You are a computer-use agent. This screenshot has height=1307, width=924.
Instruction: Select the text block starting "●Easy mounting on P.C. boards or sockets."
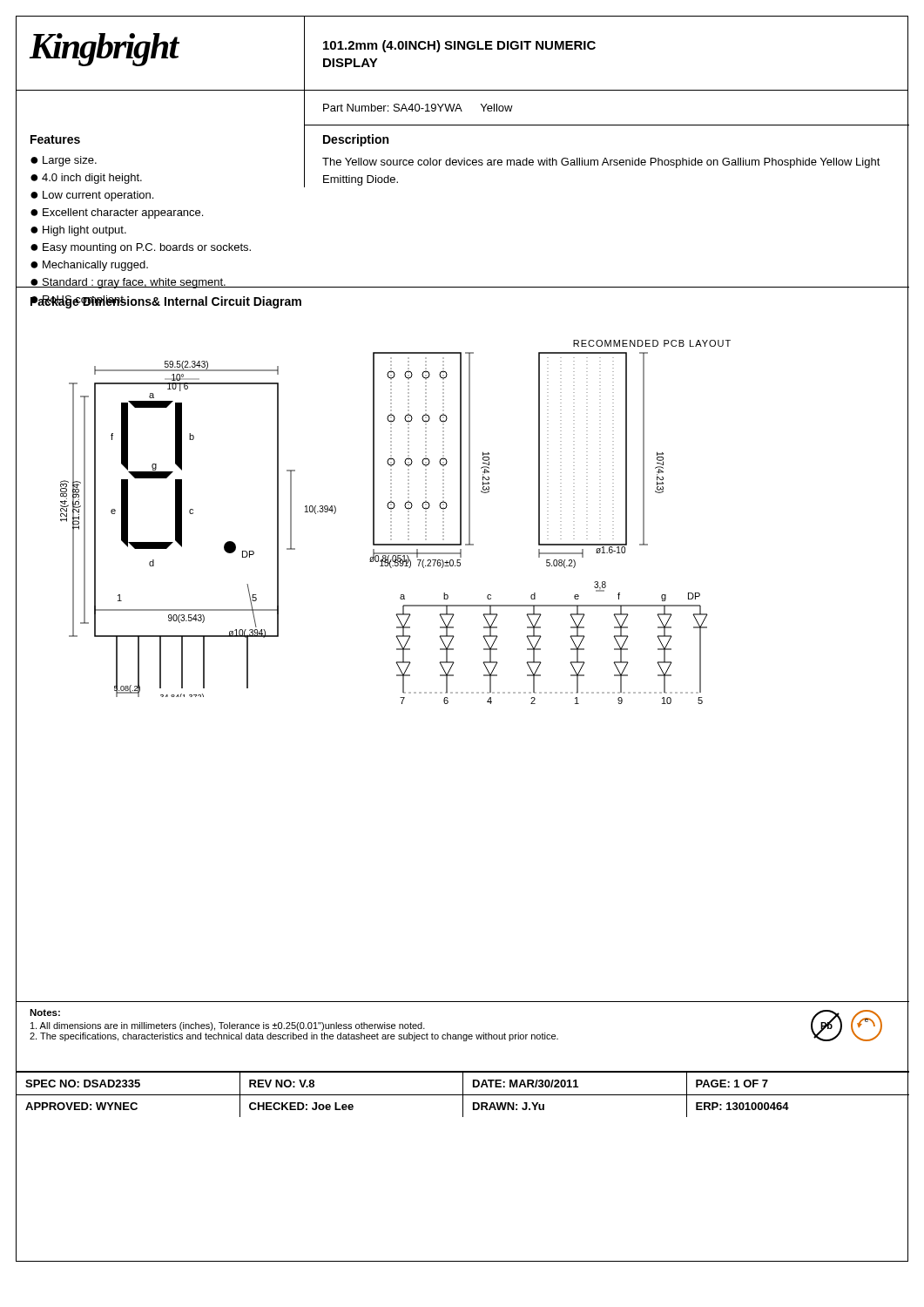pos(141,247)
